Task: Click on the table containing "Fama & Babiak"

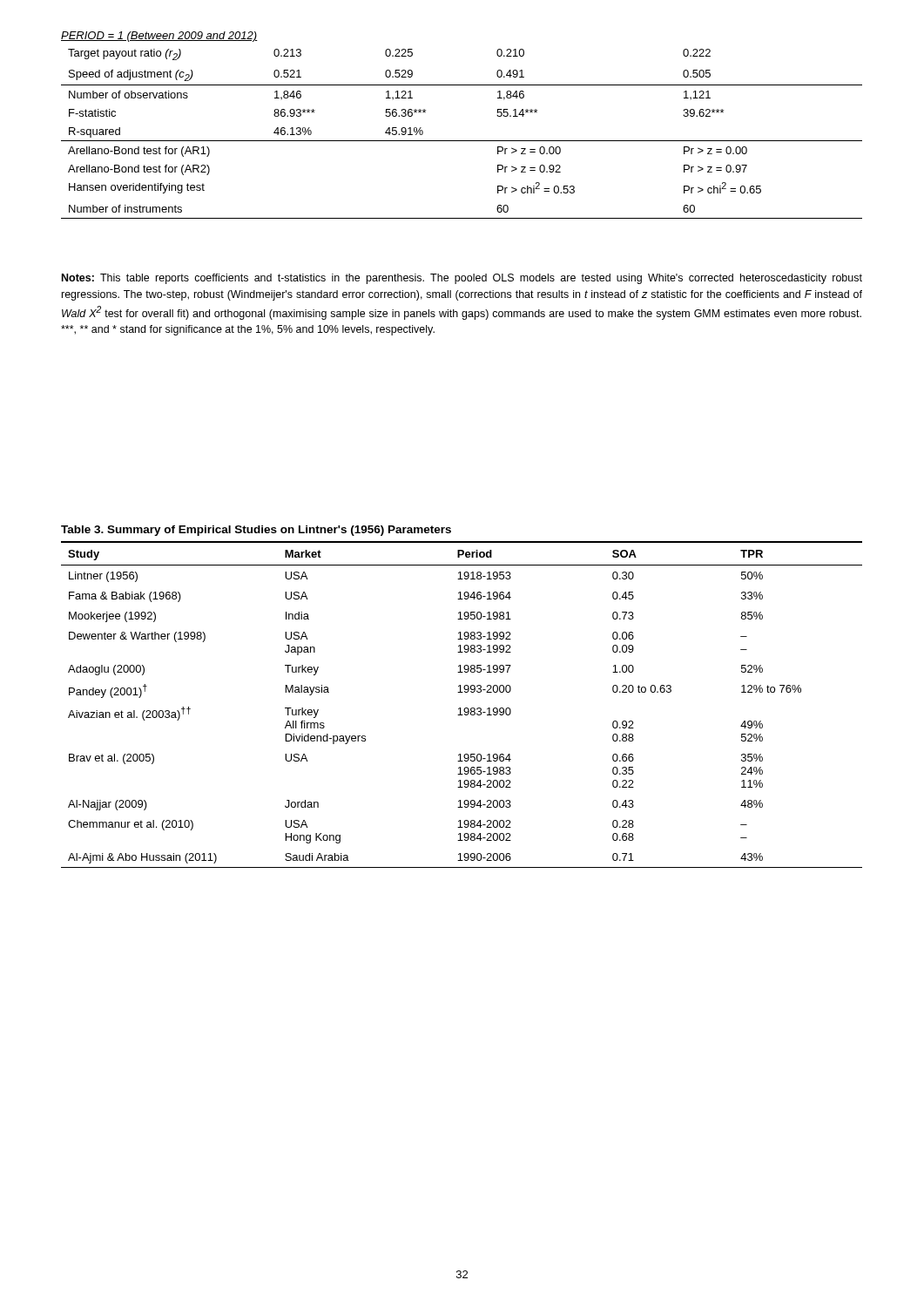Action: tap(462, 705)
